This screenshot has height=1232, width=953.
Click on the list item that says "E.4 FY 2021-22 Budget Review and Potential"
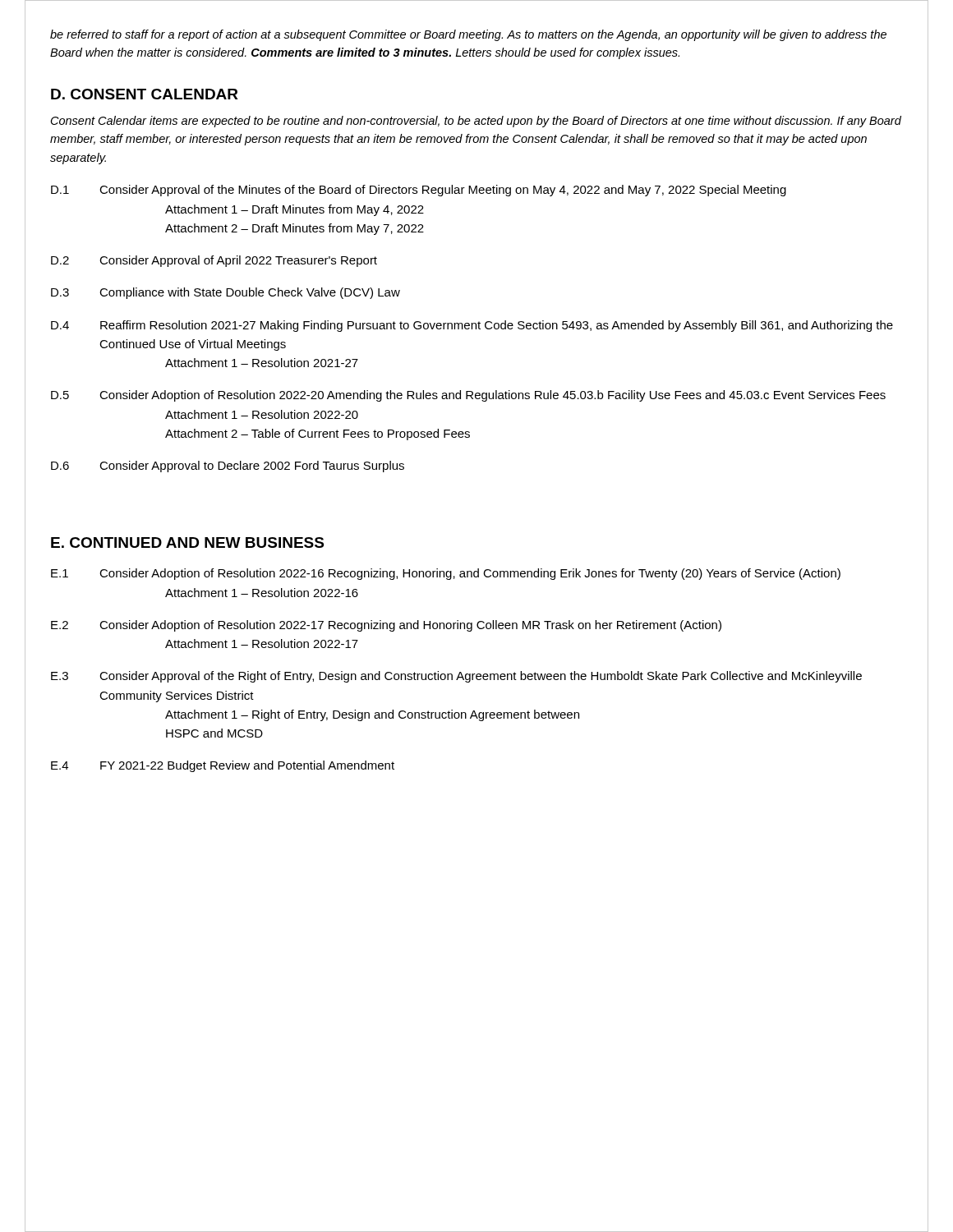223,766
